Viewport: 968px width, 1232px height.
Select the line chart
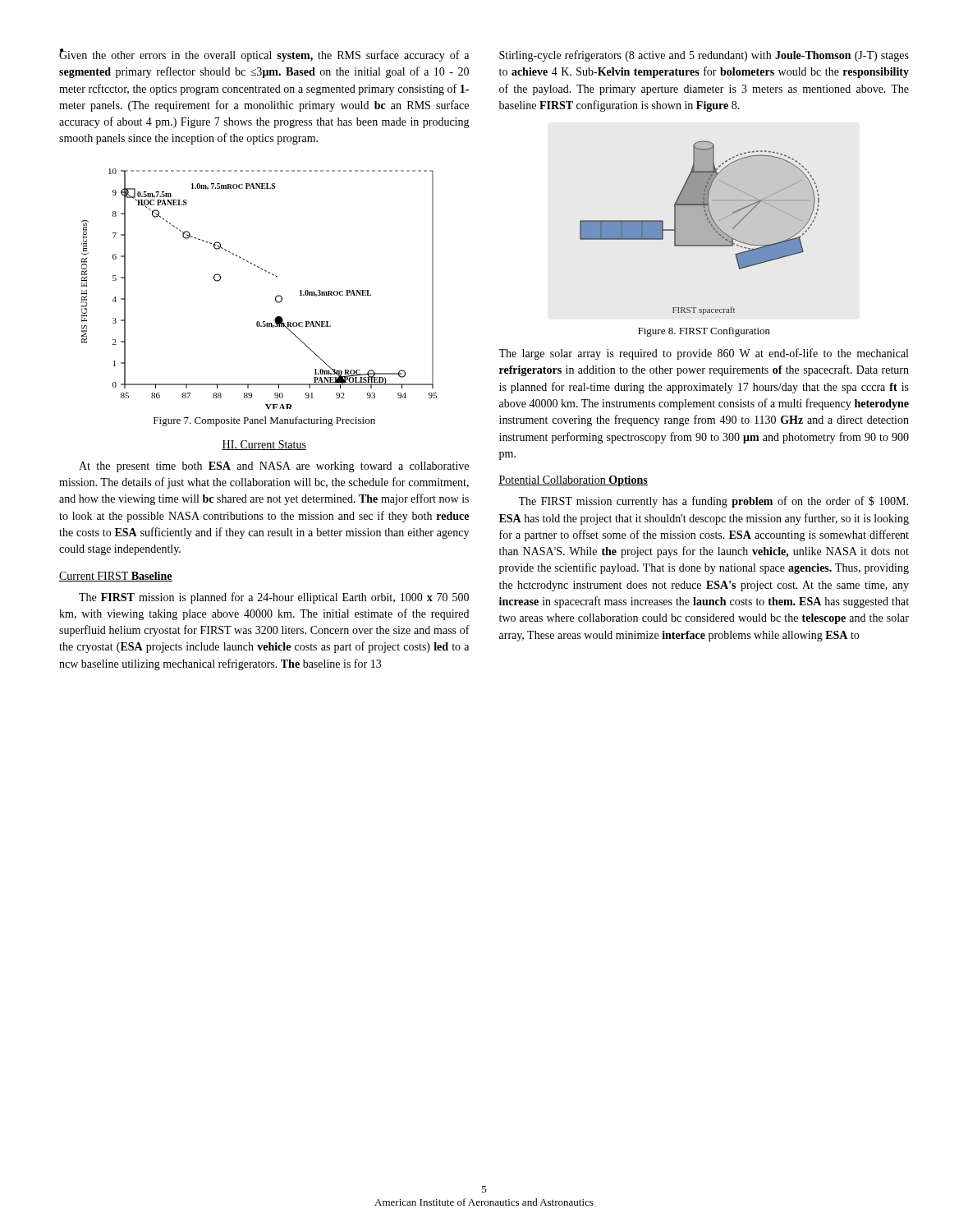tap(264, 282)
